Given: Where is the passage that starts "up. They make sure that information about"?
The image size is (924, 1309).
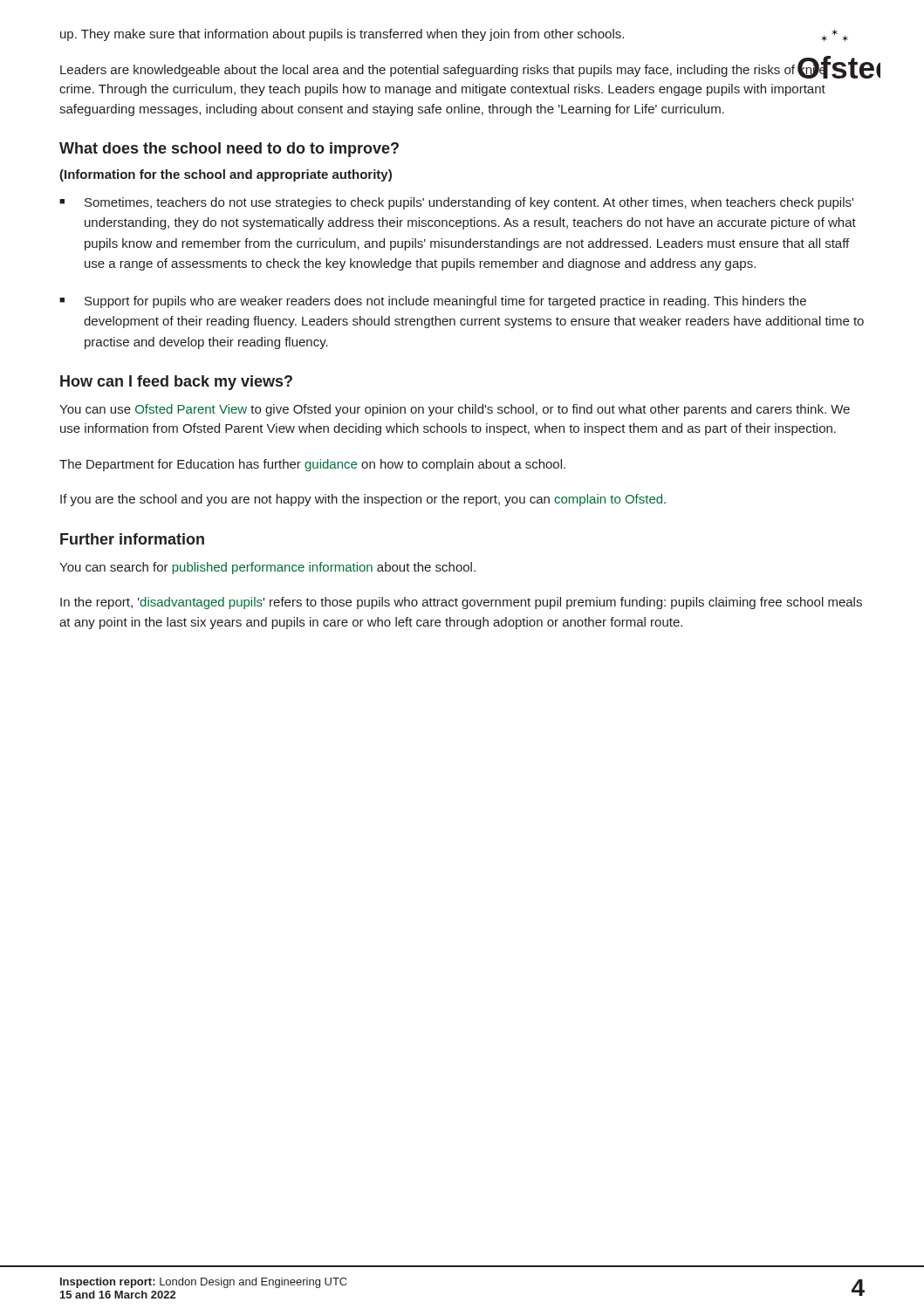Looking at the screenshot, I should click(462, 34).
